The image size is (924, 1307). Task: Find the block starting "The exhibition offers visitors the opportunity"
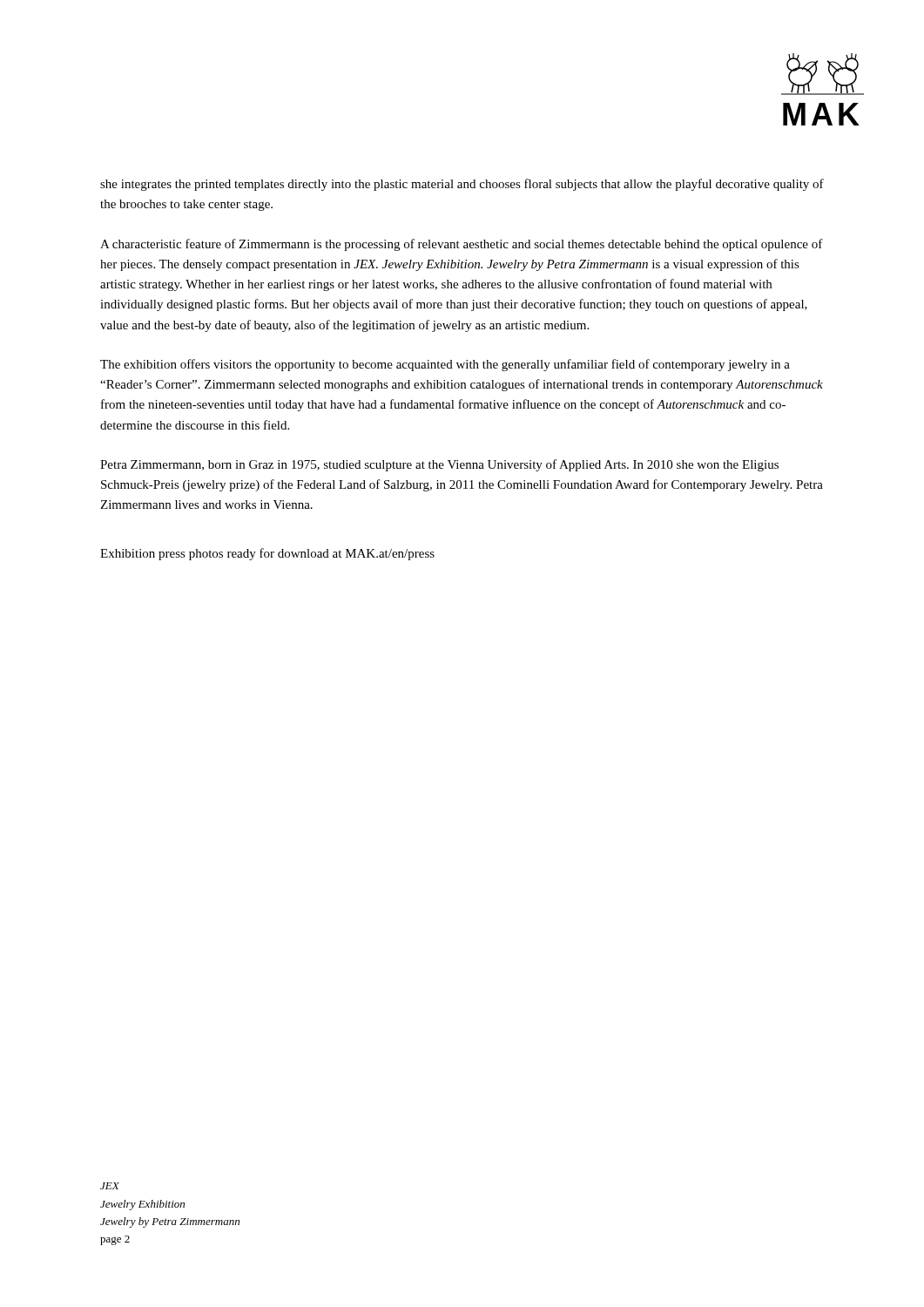461,394
